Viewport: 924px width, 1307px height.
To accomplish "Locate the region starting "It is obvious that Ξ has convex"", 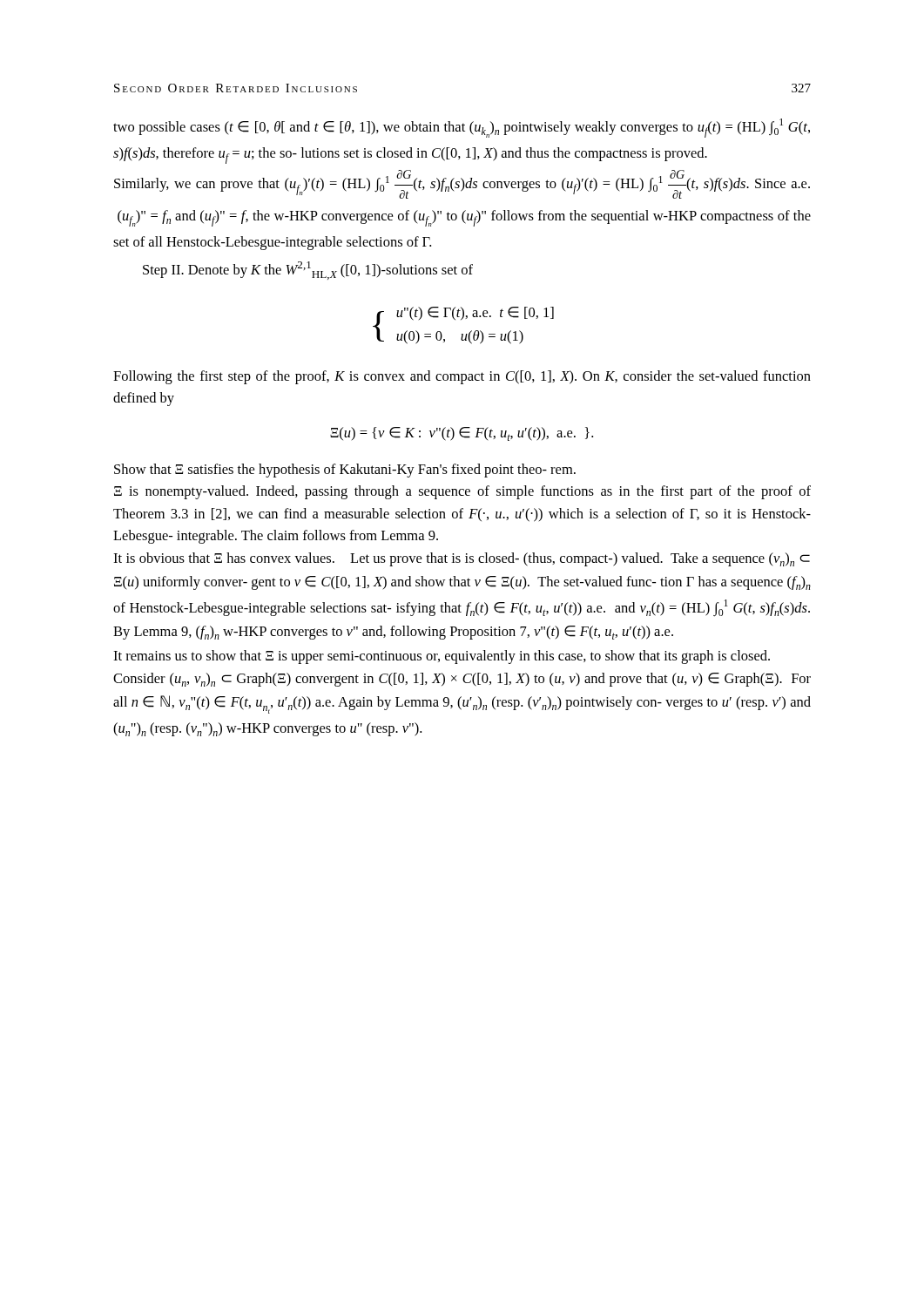I will 462,596.
